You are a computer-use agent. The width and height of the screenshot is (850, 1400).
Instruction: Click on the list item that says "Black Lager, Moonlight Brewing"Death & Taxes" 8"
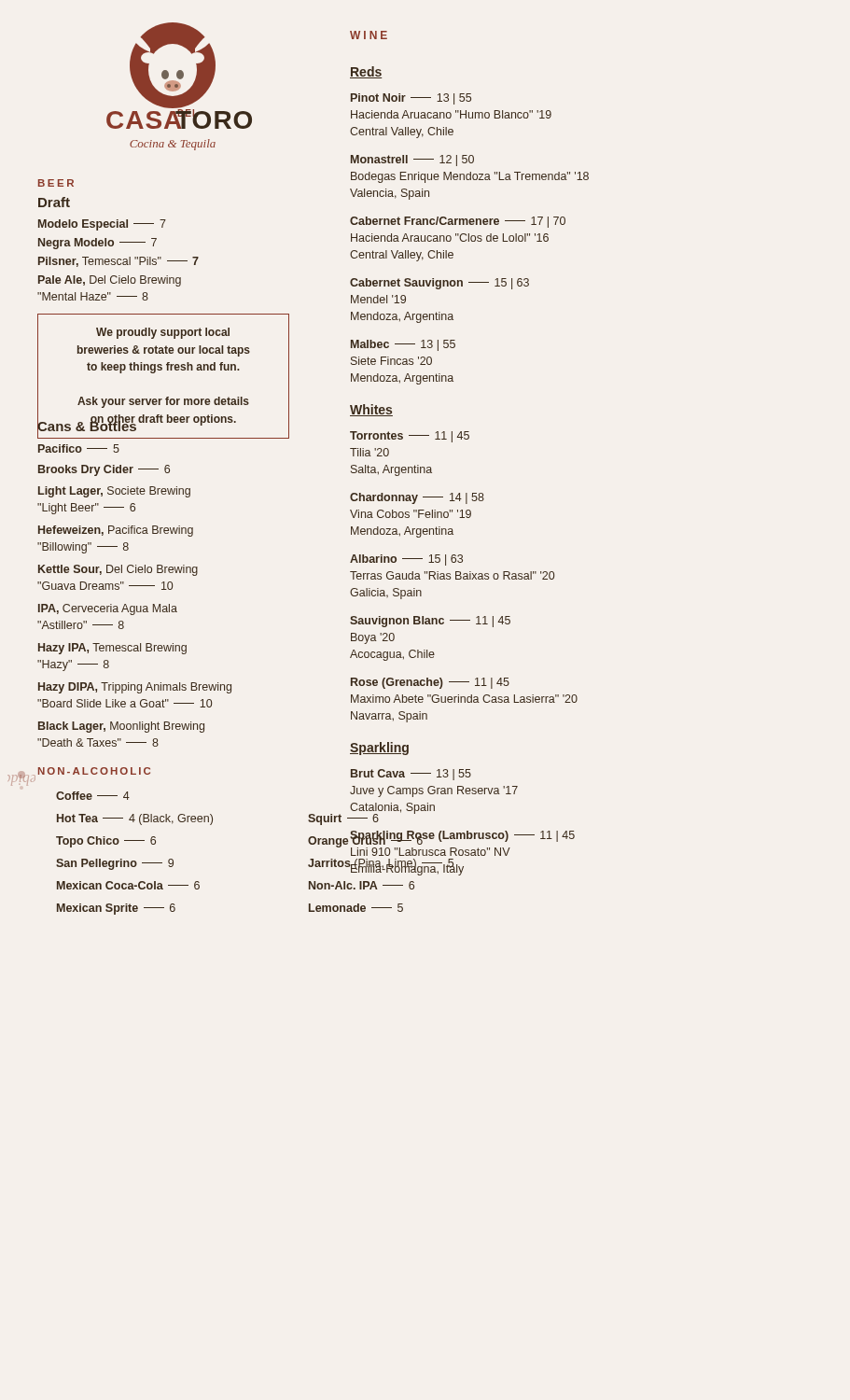tap(121, 734)
